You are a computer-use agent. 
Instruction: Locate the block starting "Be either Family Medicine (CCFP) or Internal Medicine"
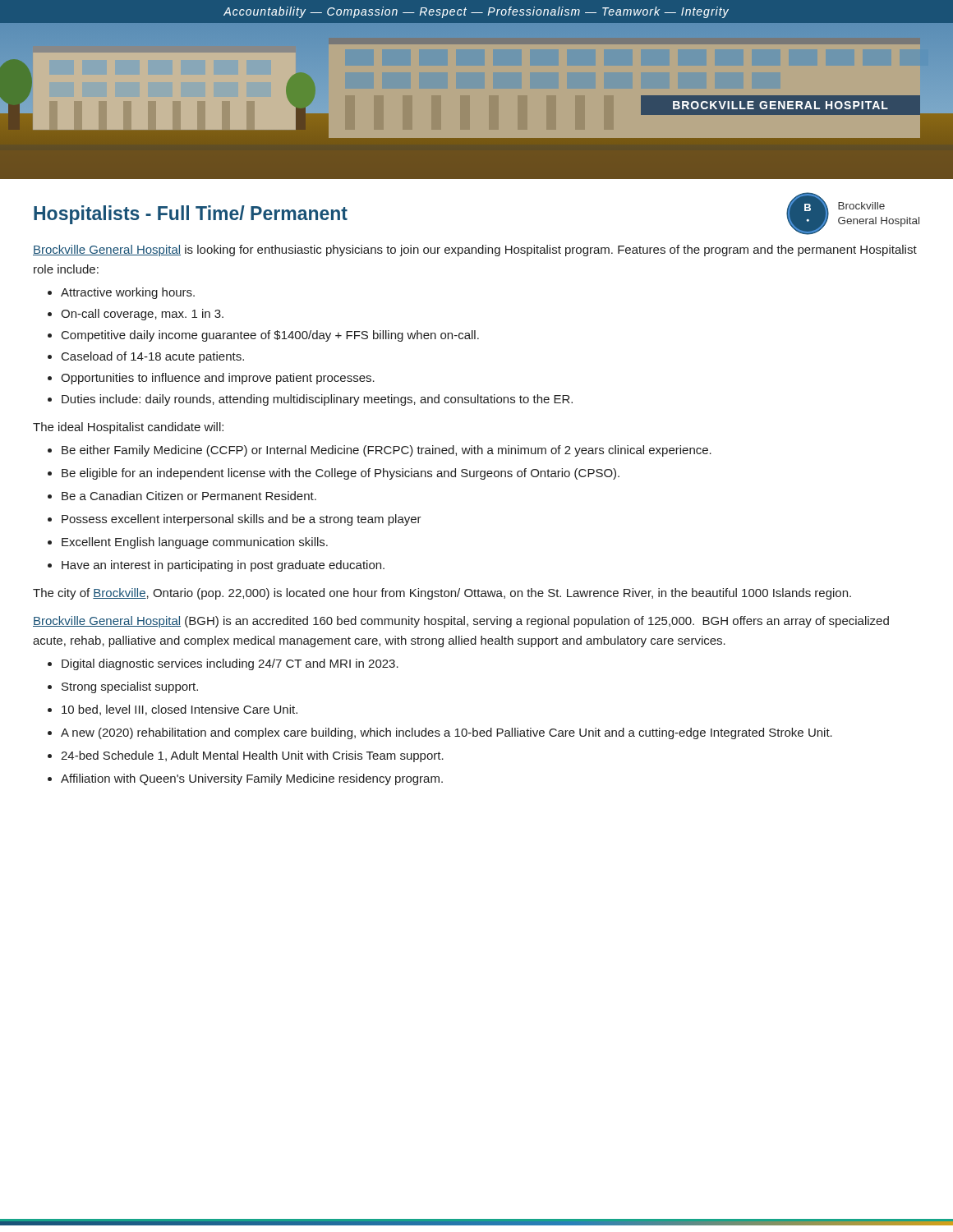pos(386,450)
